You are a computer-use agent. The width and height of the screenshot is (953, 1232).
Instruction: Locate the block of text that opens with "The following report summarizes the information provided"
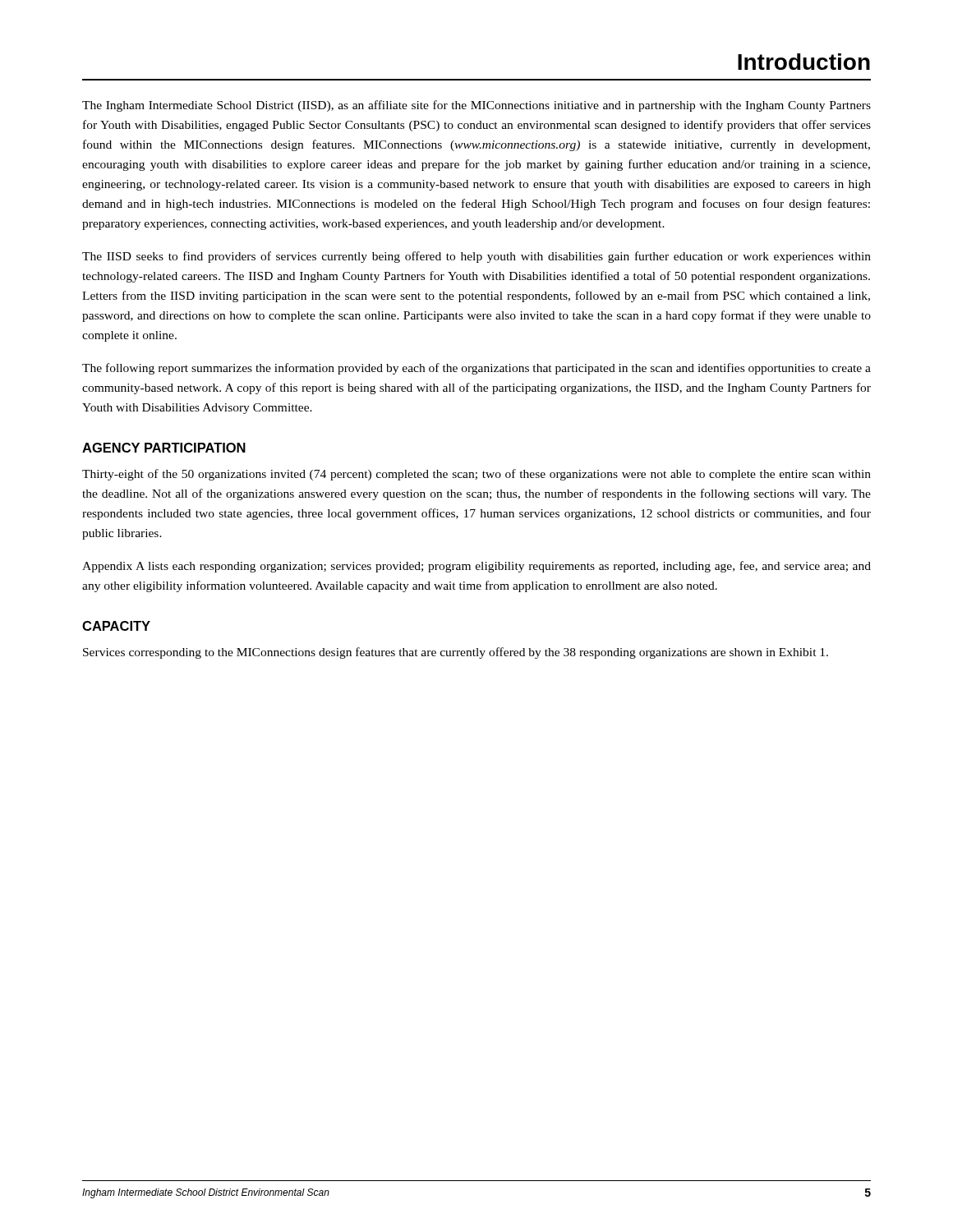[476, 387]
